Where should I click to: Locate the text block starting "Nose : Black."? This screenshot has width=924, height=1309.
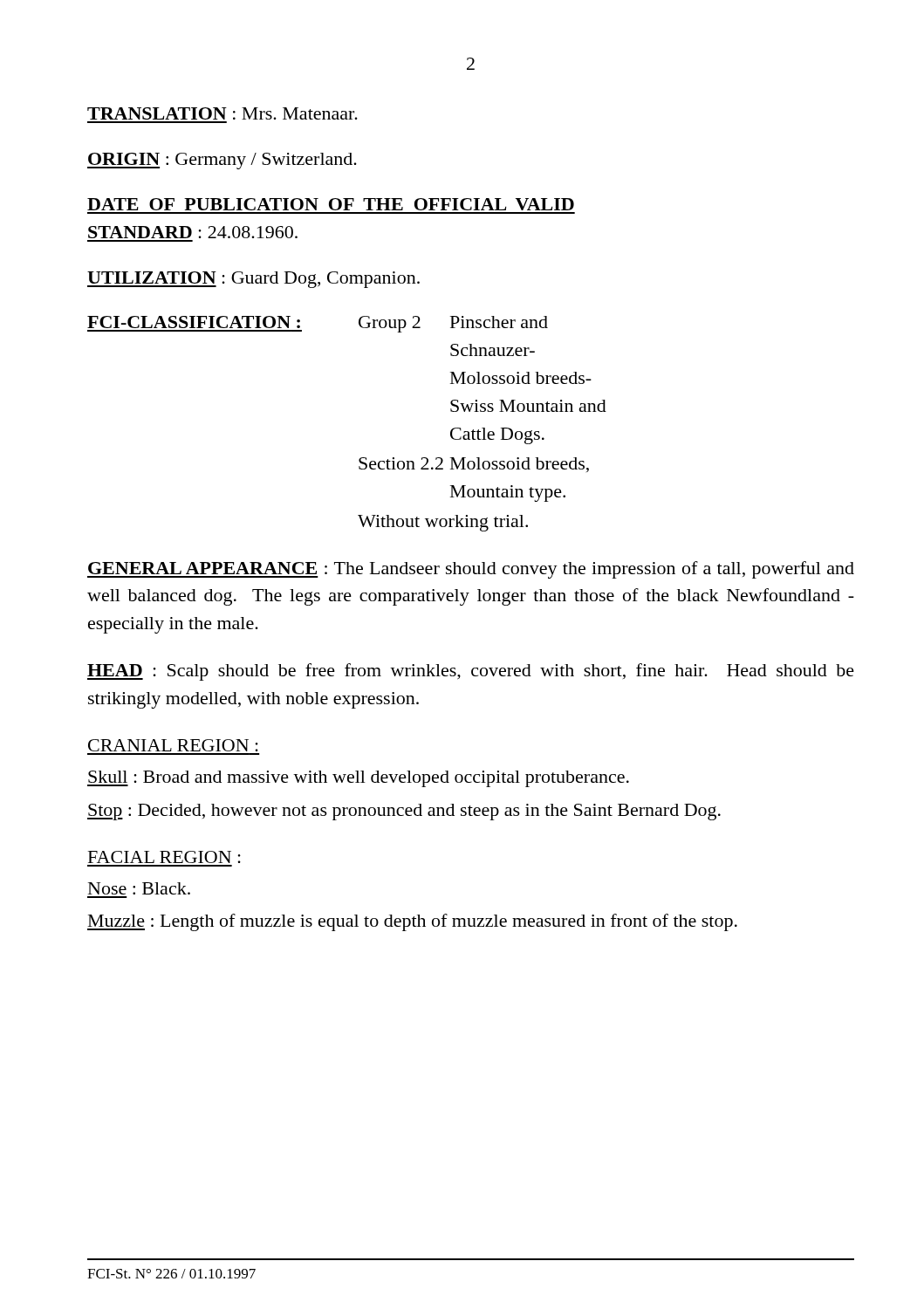click(x=139, y=888)
